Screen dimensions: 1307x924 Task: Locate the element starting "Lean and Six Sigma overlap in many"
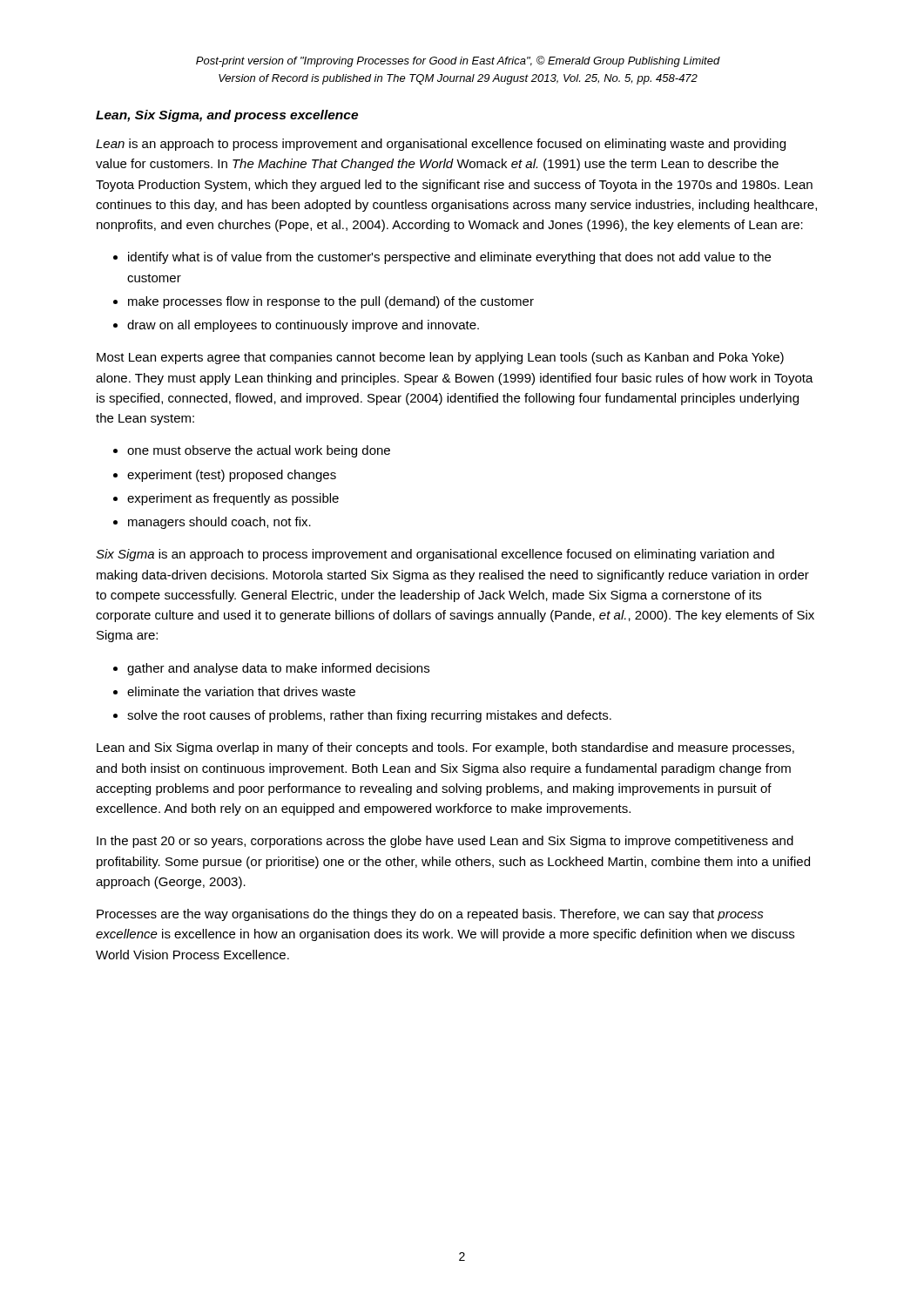pos(445,778)
